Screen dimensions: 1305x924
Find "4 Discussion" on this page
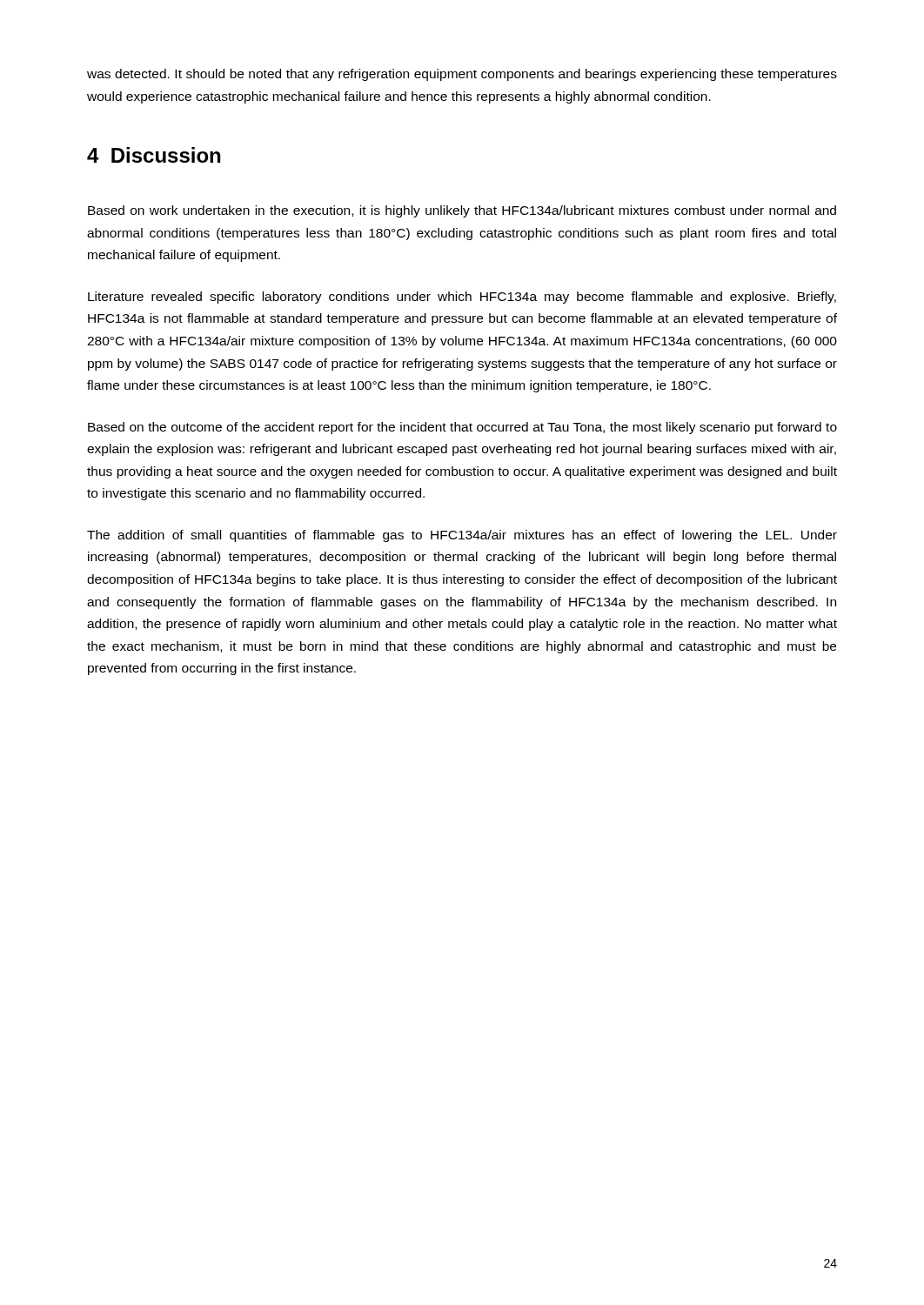[154, 155]
